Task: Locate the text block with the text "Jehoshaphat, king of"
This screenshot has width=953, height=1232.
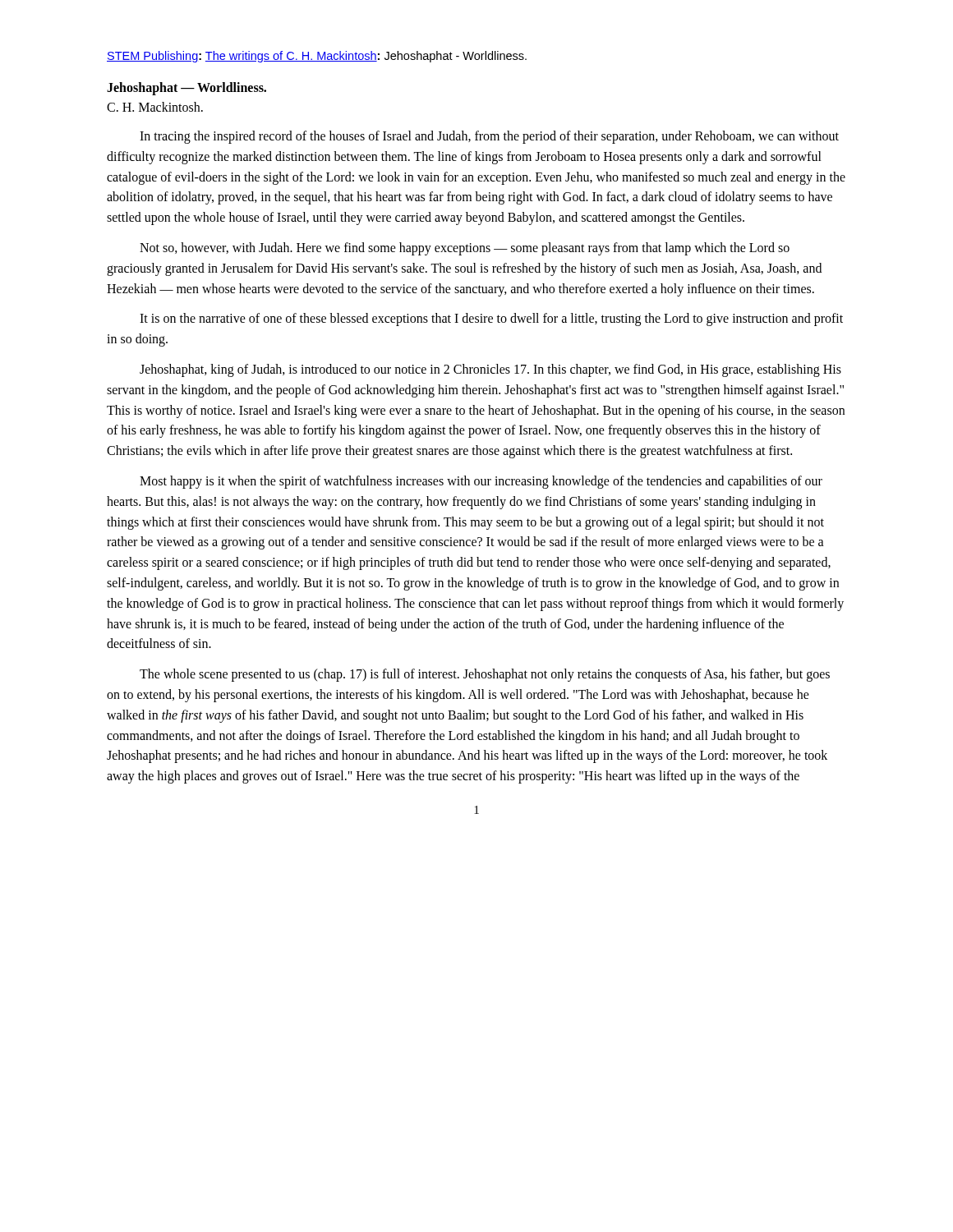Action: point(476,410)
